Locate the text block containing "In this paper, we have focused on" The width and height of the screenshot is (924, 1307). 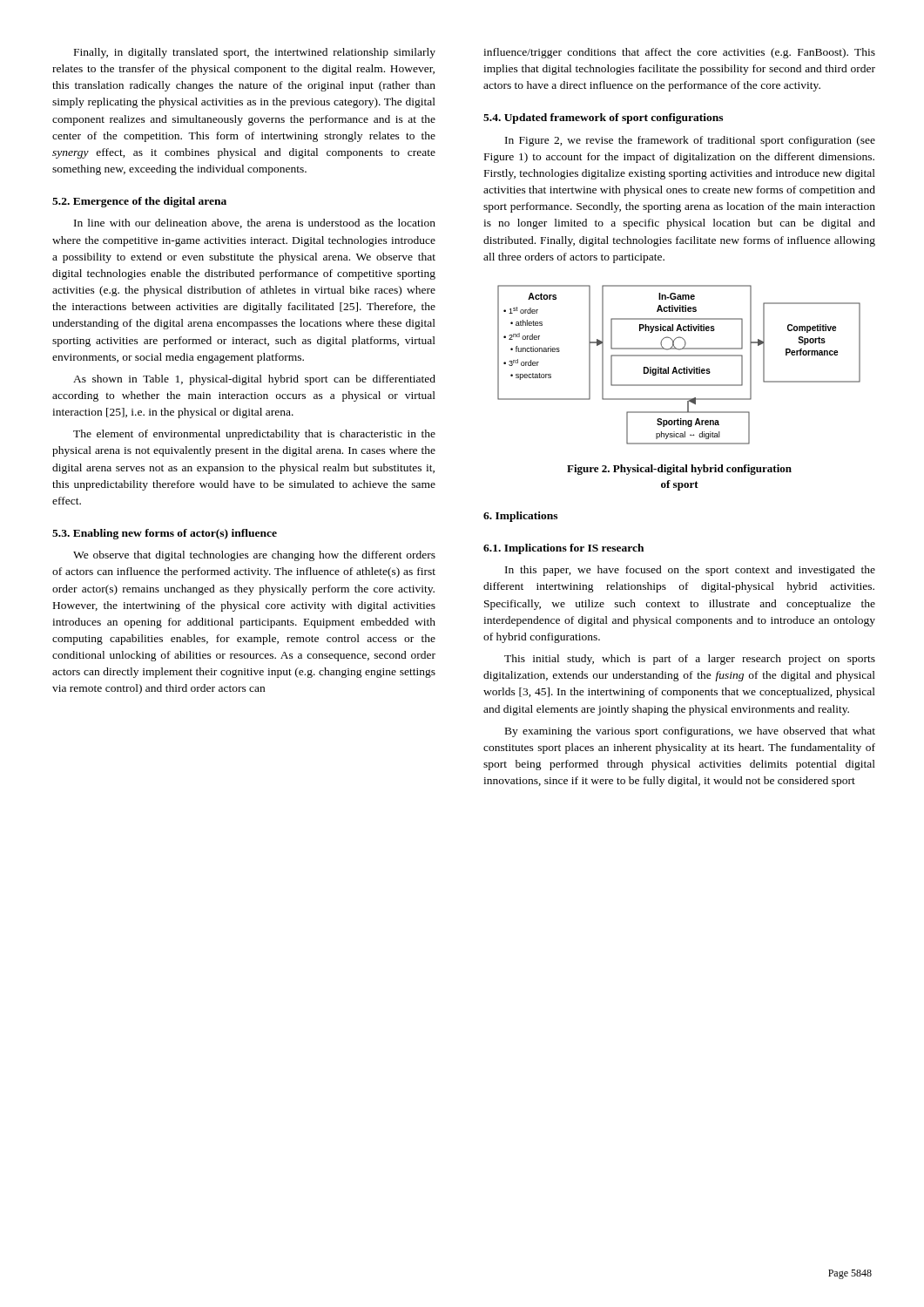[679, 675]
